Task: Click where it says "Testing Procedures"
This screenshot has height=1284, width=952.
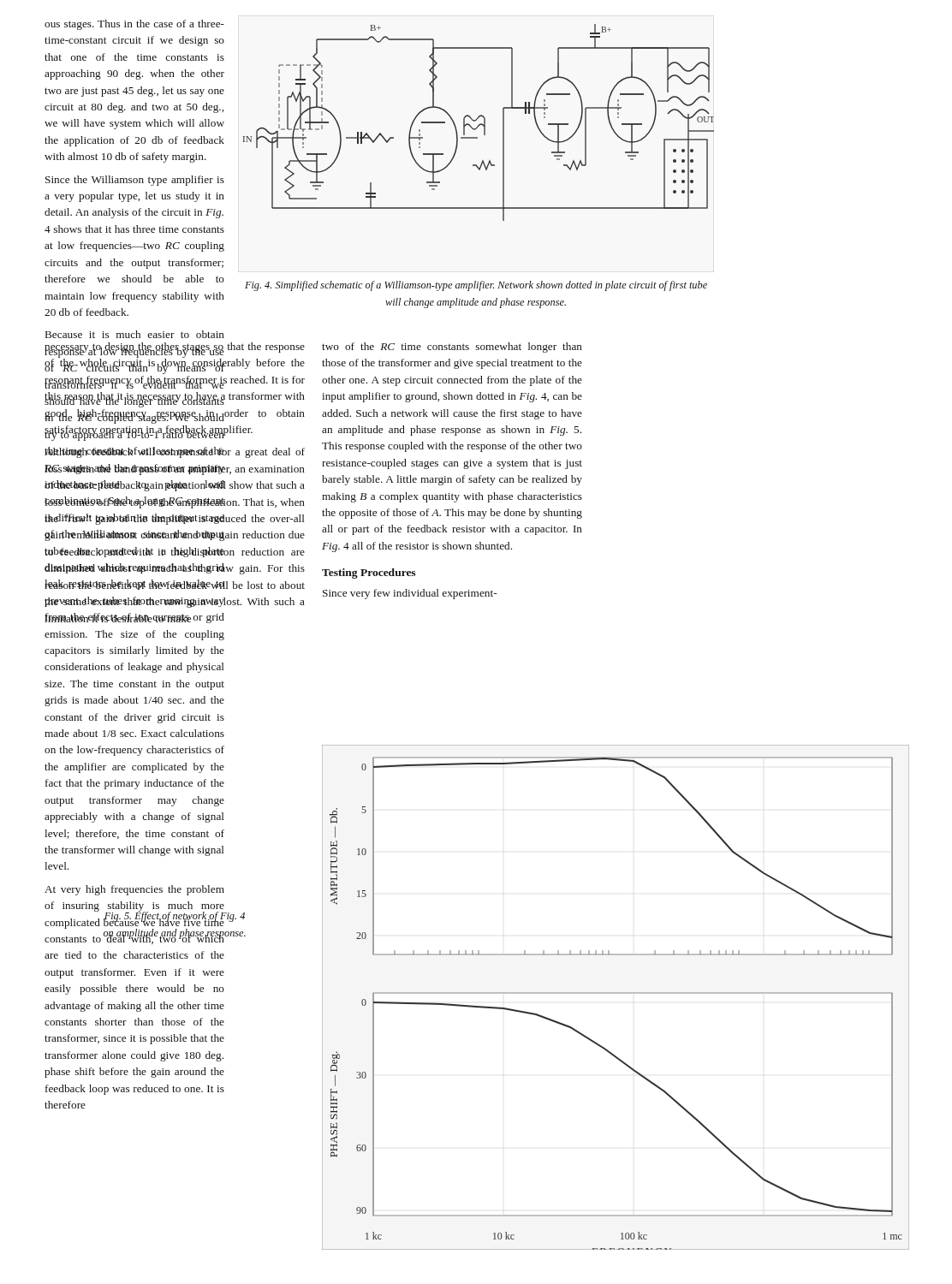Action: pyautogui.click(x=369, y=573)
